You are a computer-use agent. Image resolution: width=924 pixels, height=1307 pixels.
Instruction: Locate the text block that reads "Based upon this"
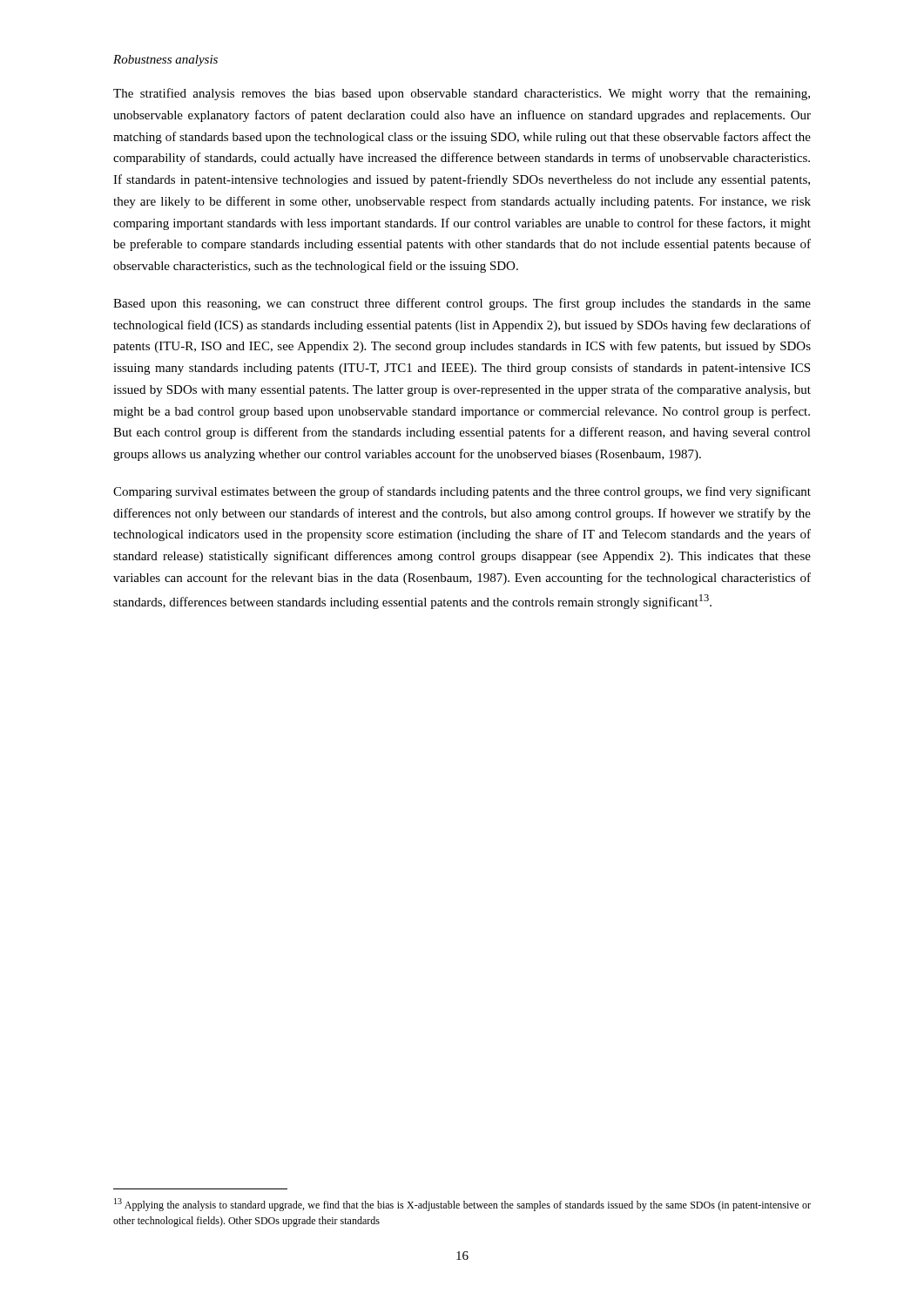tap(462, 379)
